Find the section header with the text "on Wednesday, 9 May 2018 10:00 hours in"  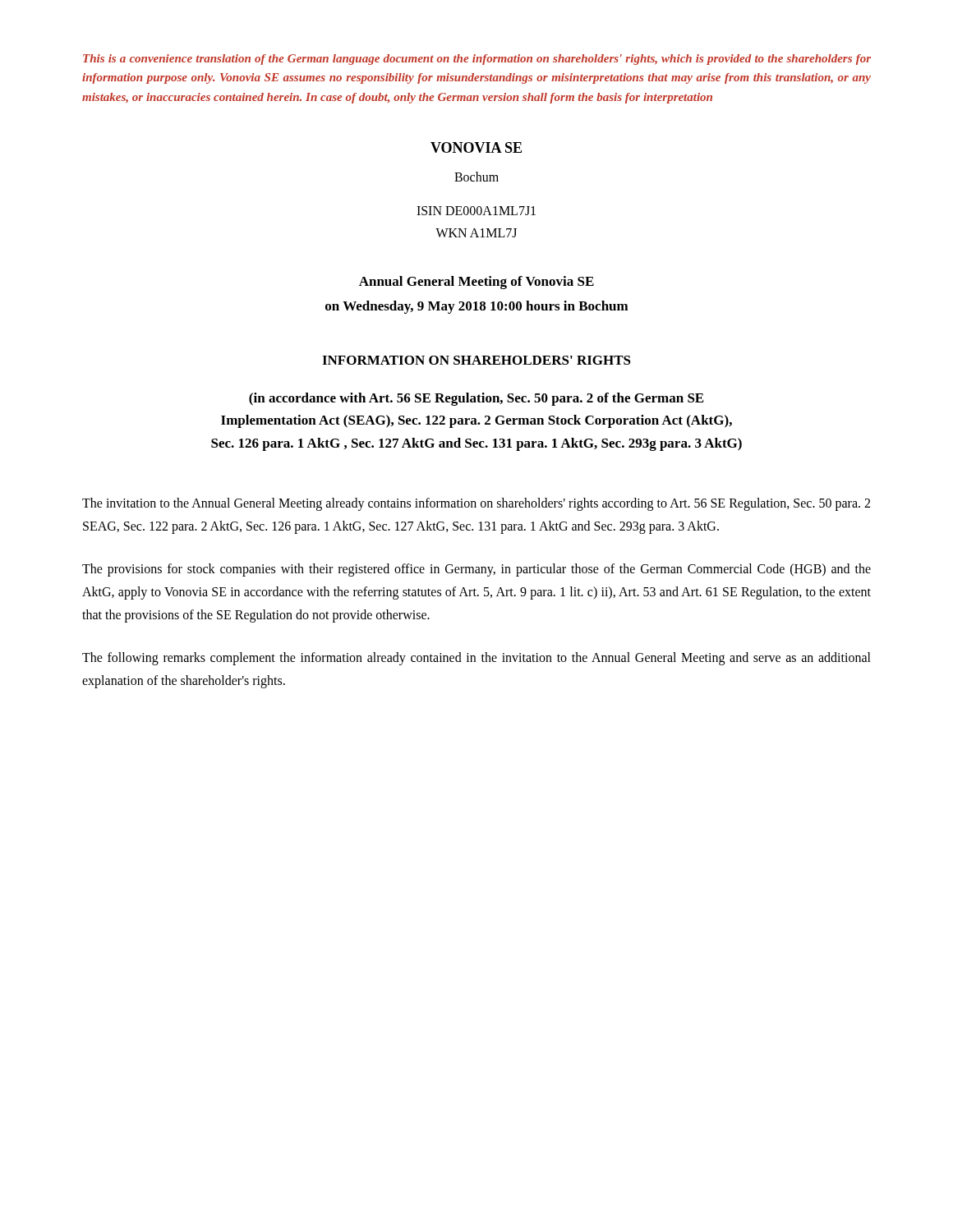click(476, 306)
